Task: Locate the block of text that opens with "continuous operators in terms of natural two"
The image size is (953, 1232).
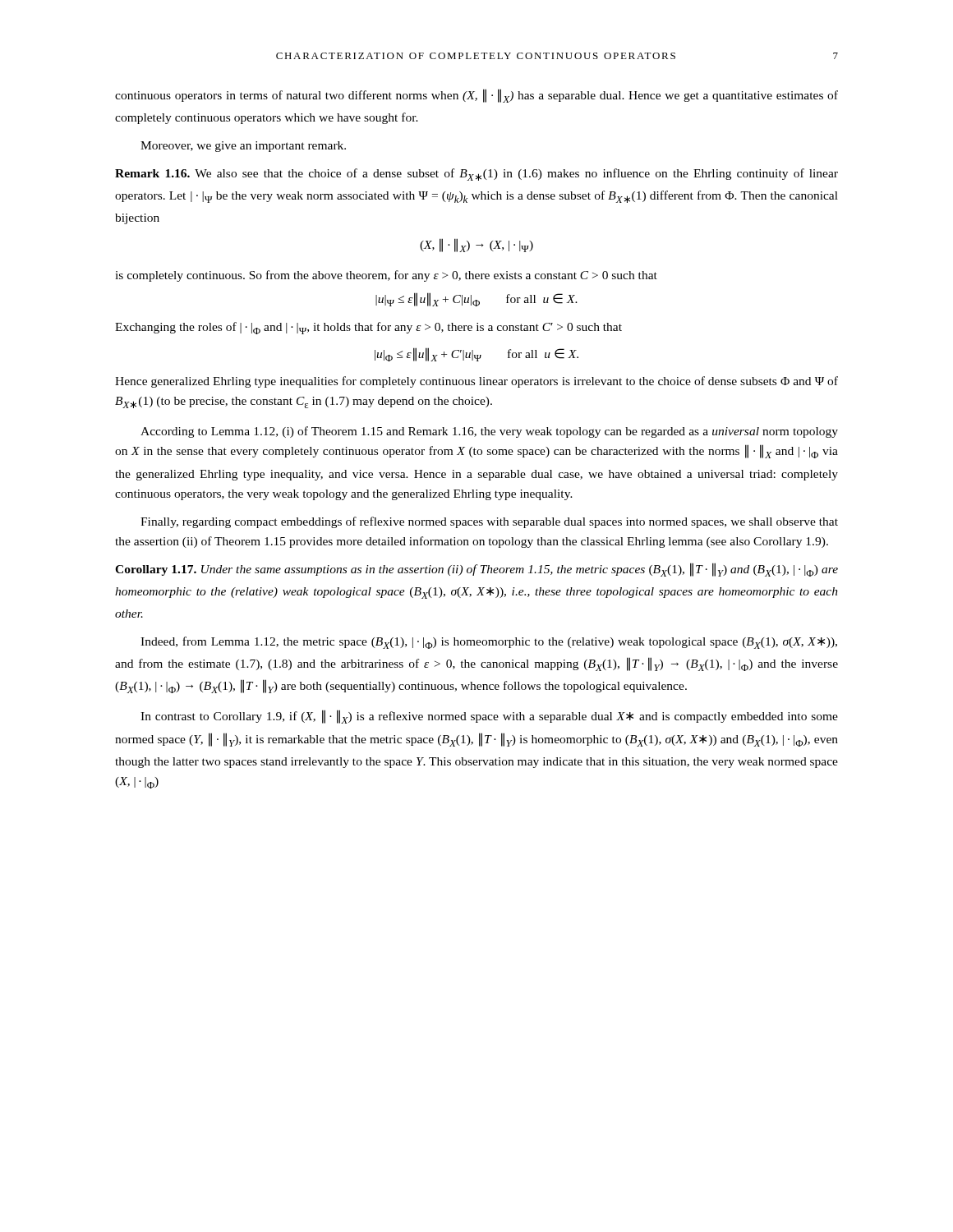Action: (x=476, y=106)
